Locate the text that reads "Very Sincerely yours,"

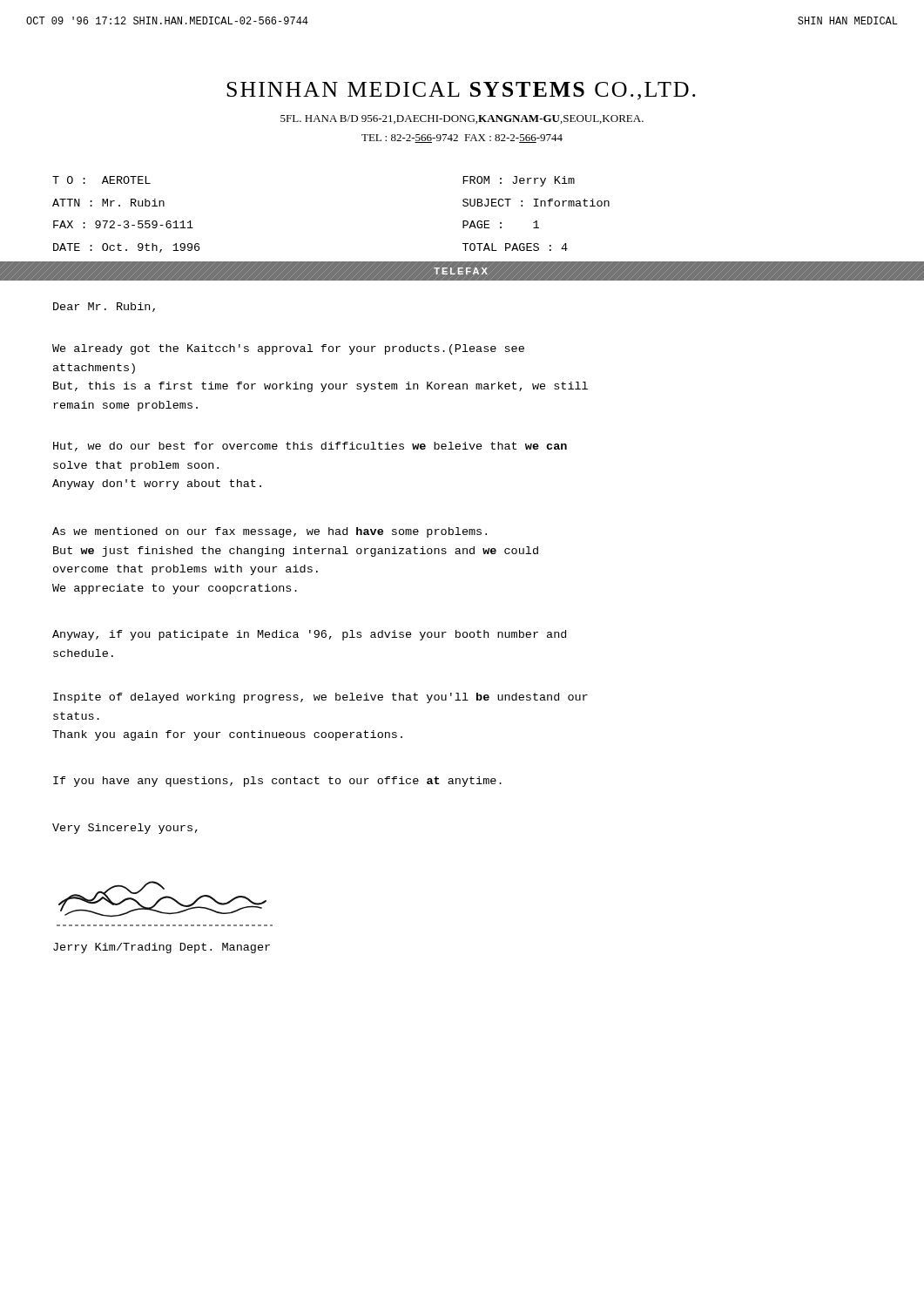(x=126, y=828)
